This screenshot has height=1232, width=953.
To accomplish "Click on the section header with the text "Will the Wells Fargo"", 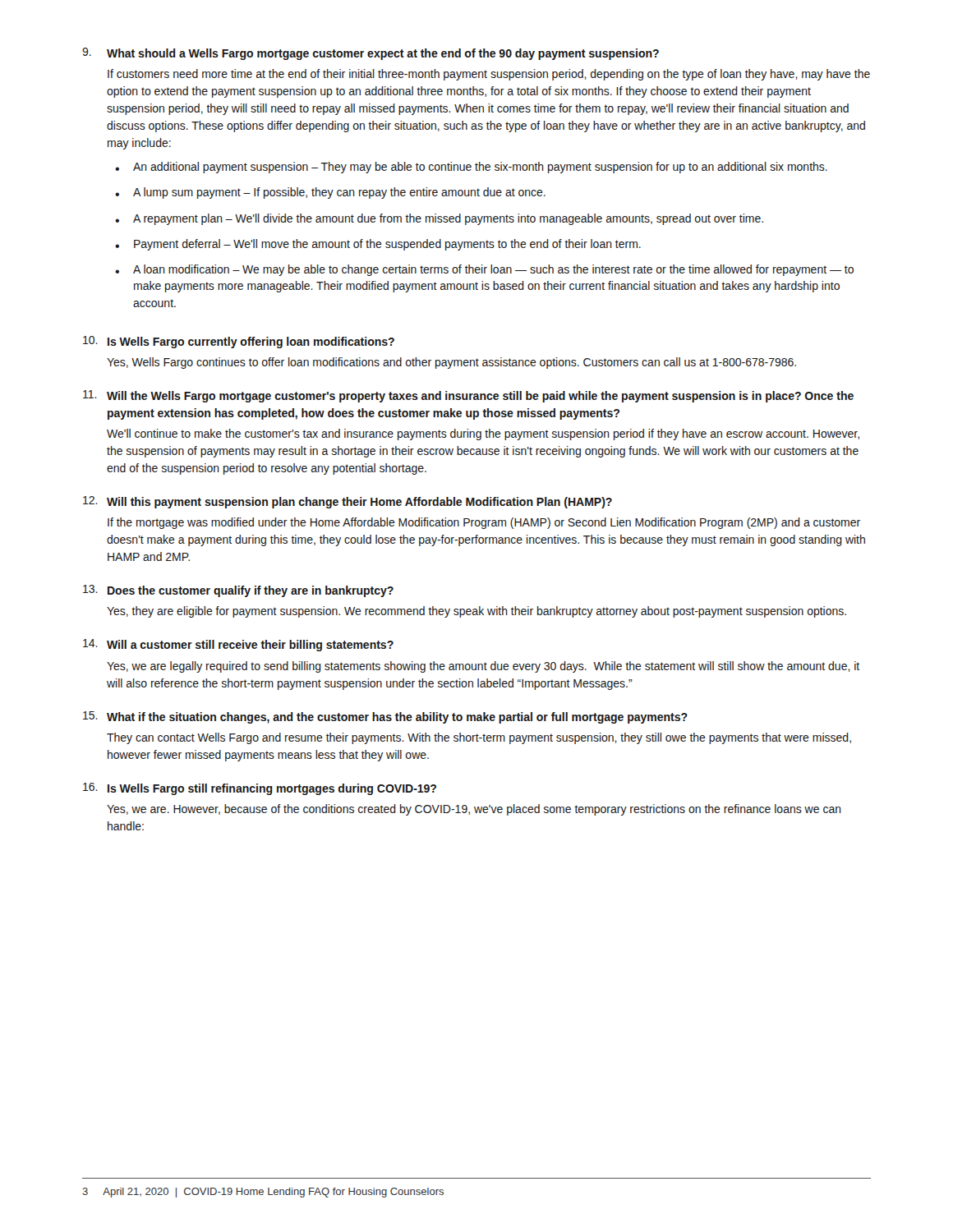I will coord(480,404).
